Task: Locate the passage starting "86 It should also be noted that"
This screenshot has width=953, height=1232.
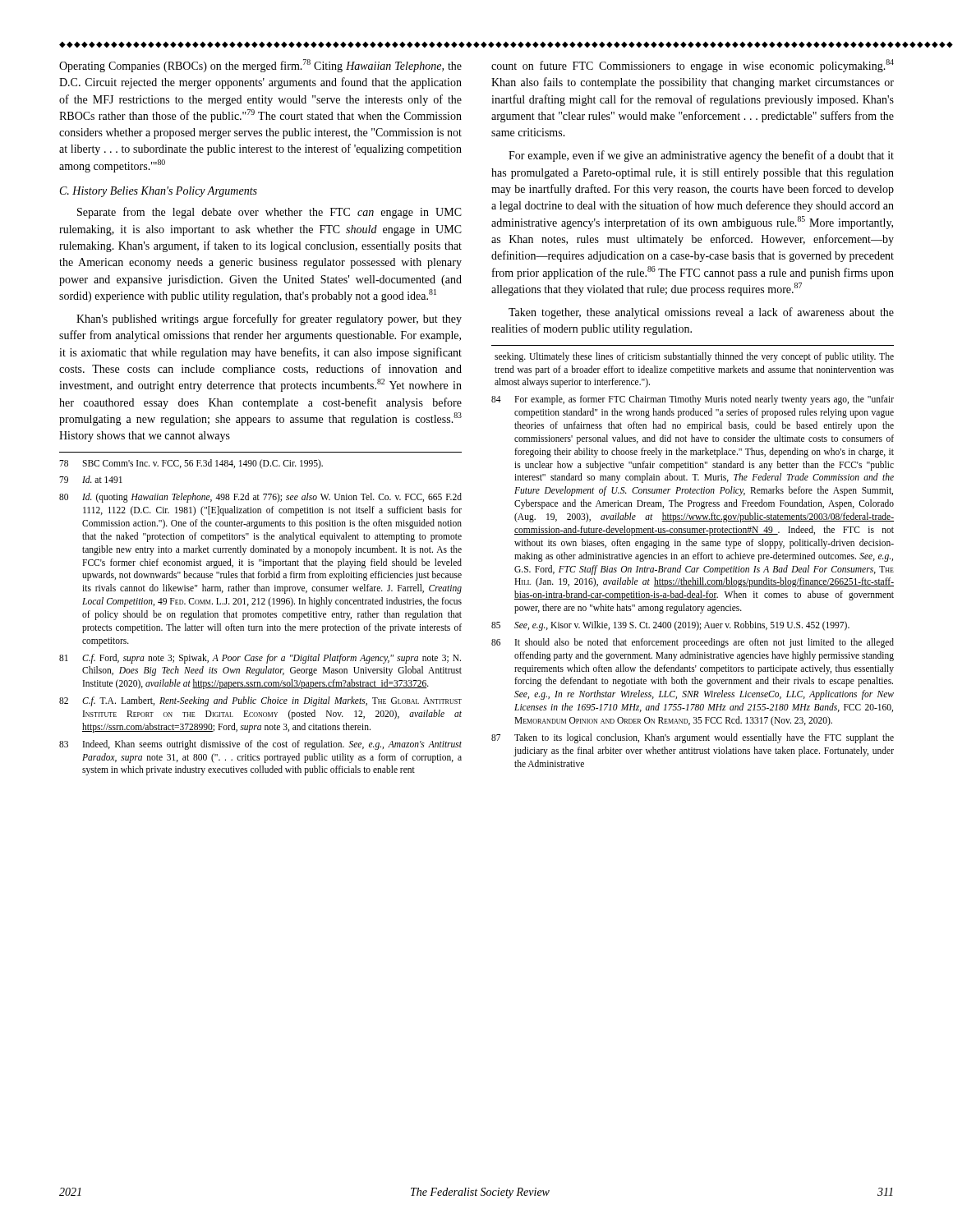Action: click(693, 682)
